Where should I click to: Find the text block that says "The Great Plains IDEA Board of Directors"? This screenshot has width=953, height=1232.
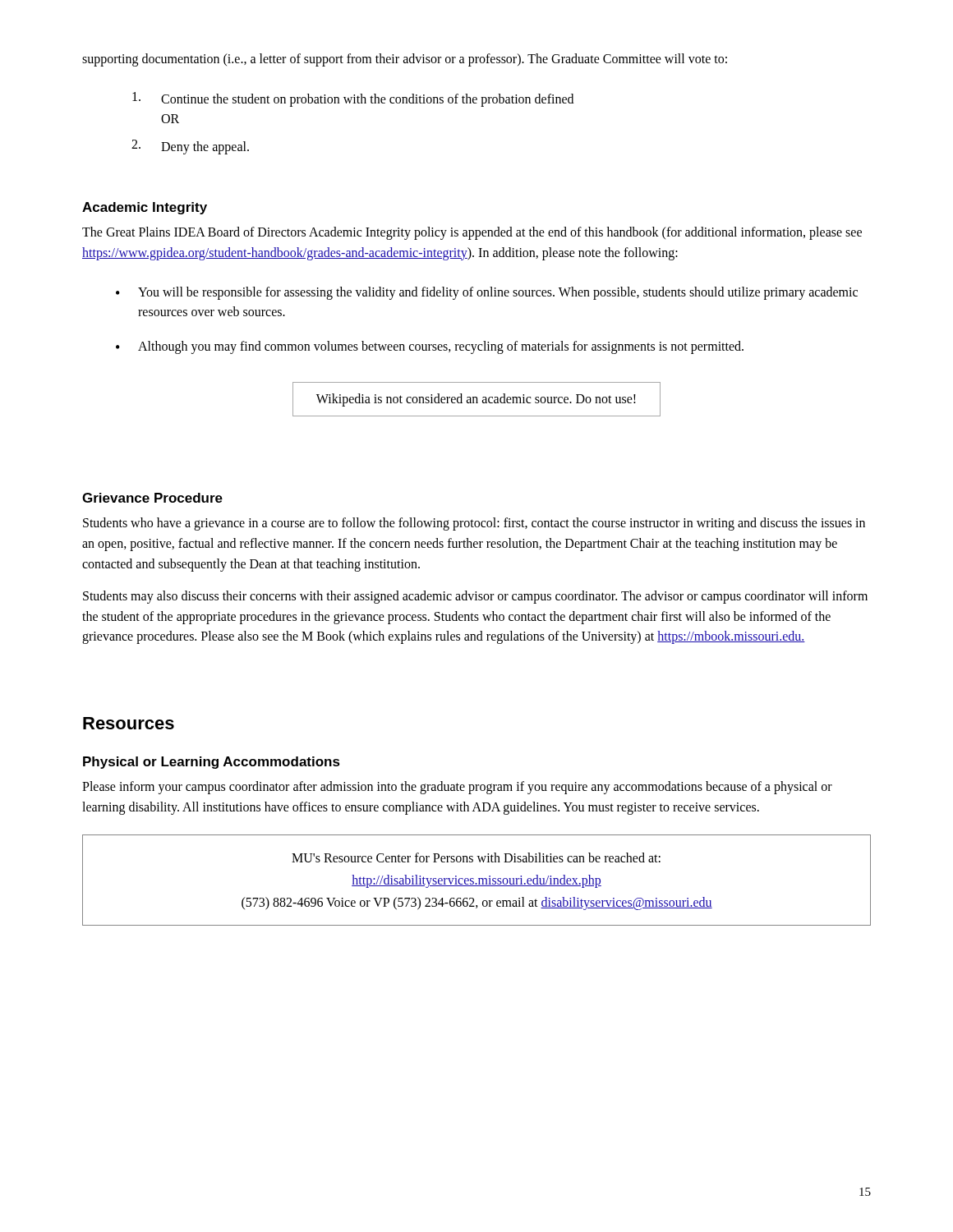[x=472, y=242]
